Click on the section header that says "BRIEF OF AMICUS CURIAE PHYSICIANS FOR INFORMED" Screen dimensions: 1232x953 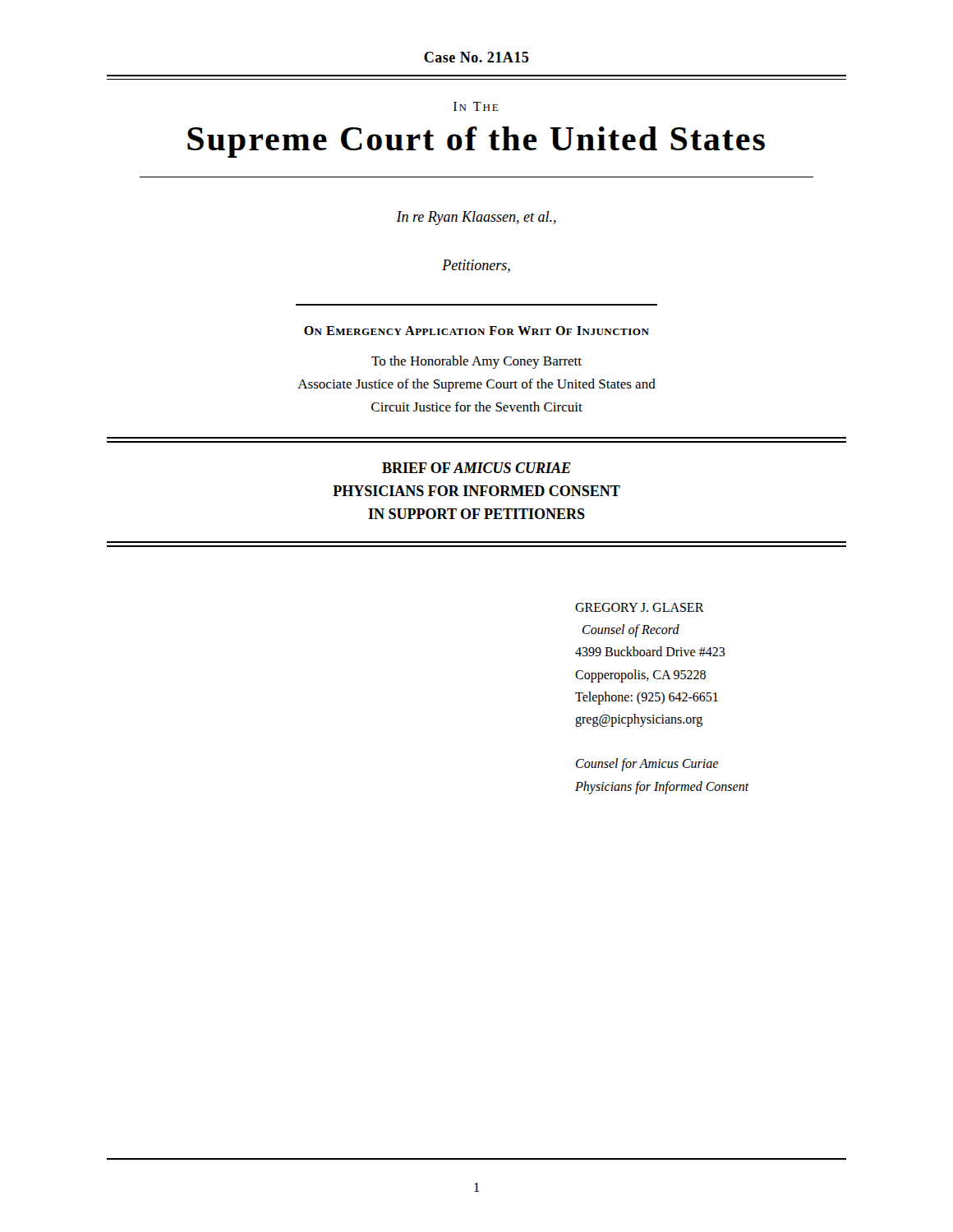coord(476,492)
